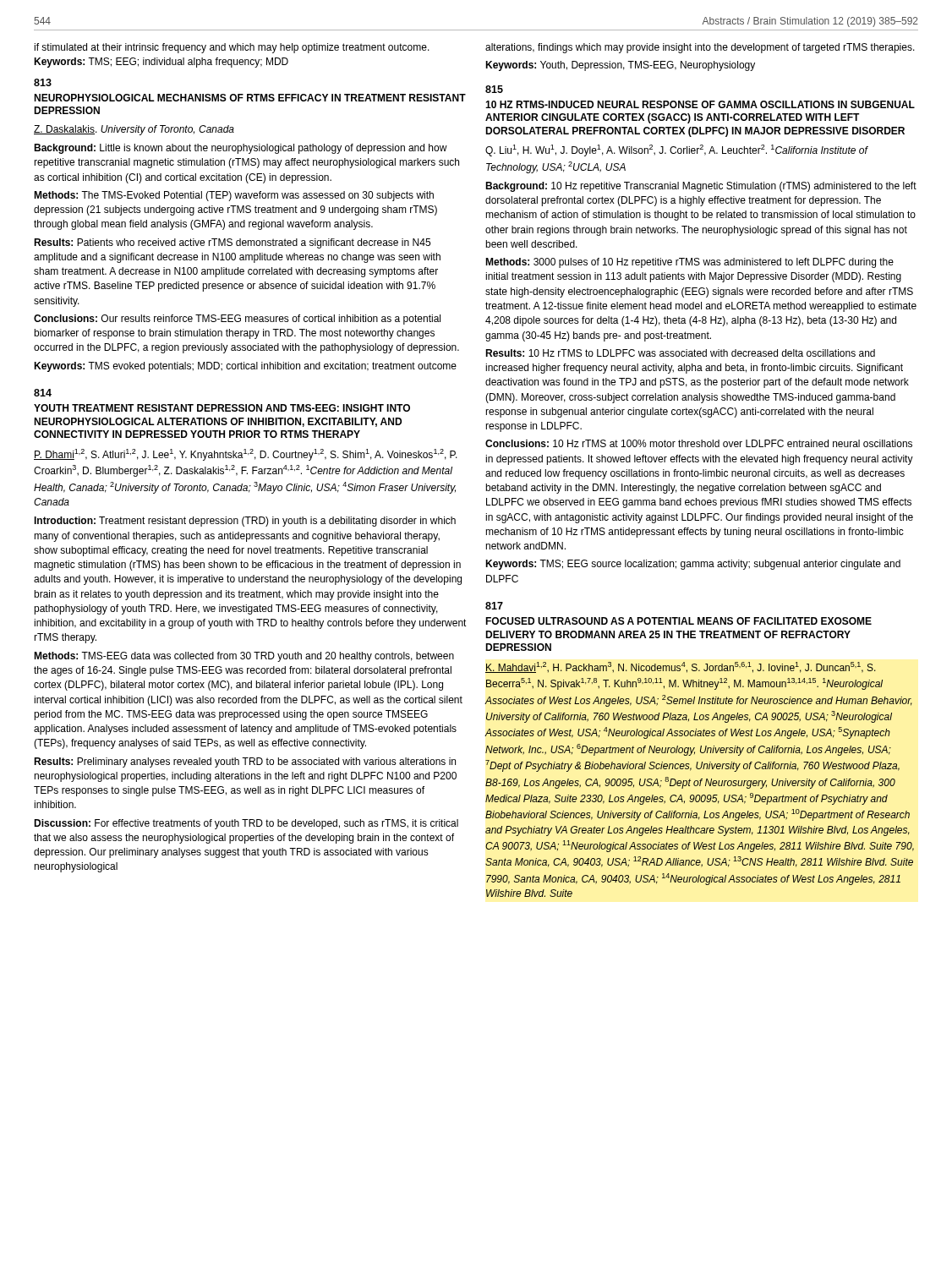Locate the text block with the text "K. Mahdavi1,2, H. Packham3,"
The image size is (952, 1268).
pos(700,780)
